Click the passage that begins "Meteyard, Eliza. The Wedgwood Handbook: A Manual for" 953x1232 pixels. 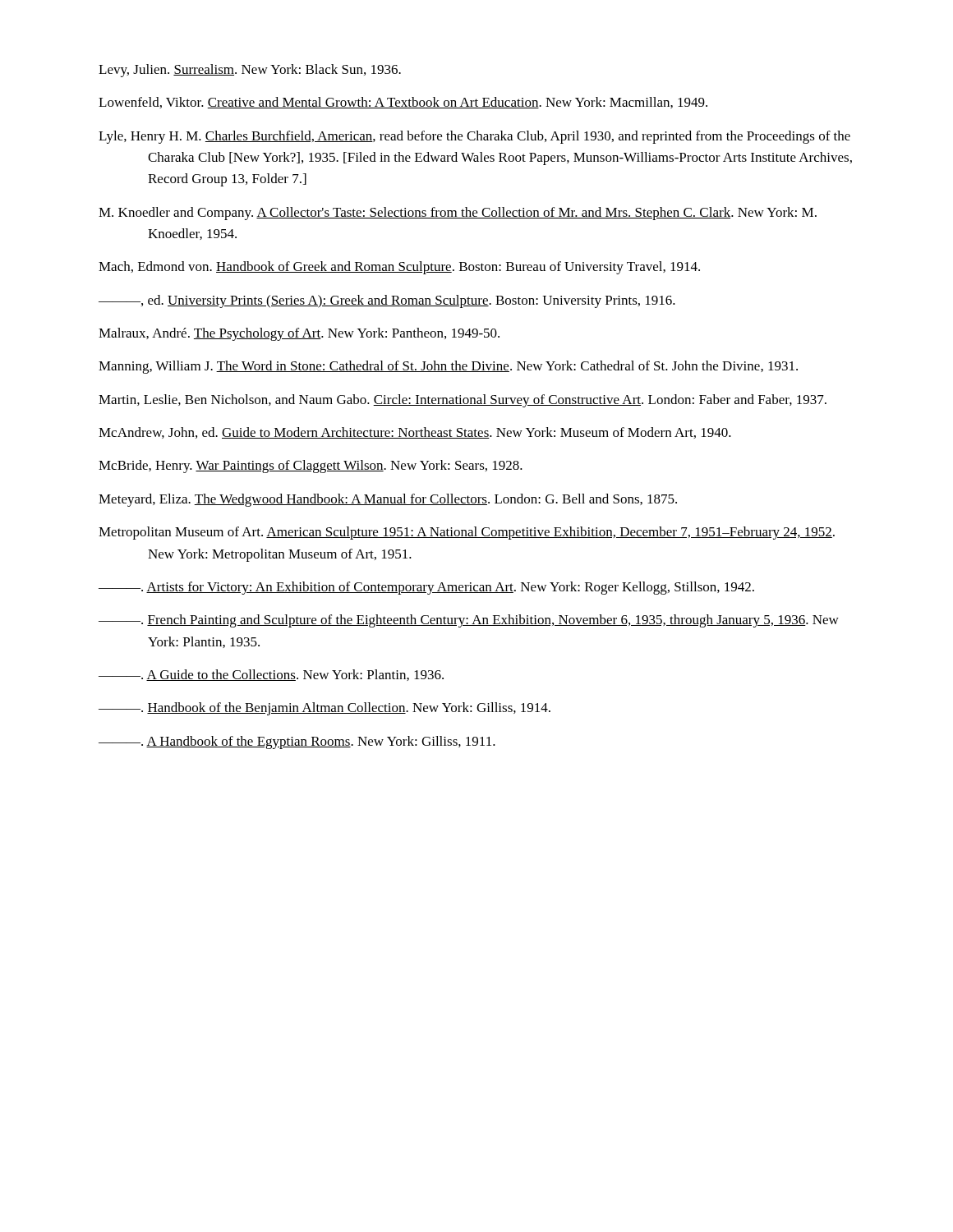388,499
